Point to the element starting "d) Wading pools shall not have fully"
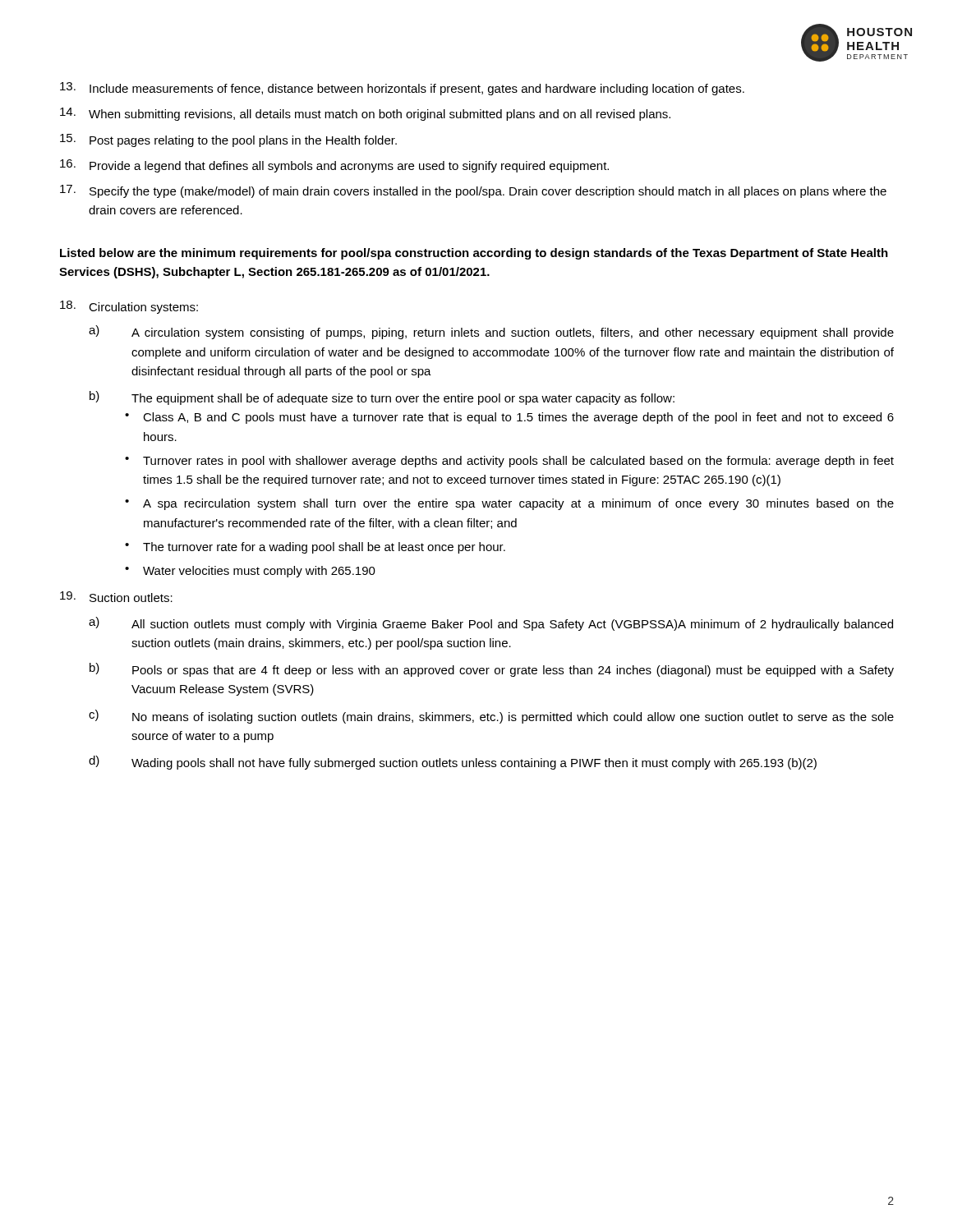The image size is (953, 1232). (x=476, y=763)
